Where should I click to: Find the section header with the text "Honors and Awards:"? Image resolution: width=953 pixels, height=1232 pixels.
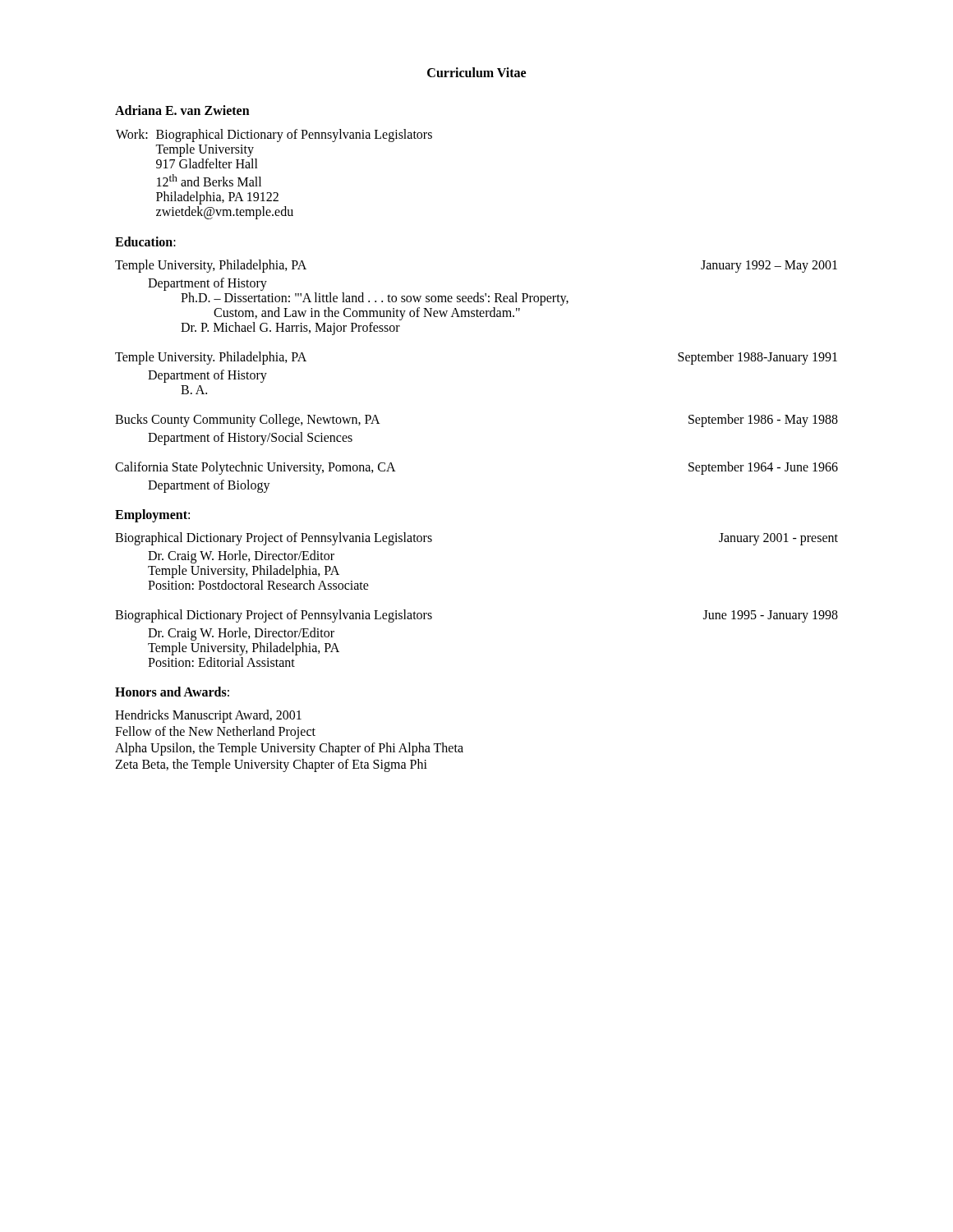point(173,692)
